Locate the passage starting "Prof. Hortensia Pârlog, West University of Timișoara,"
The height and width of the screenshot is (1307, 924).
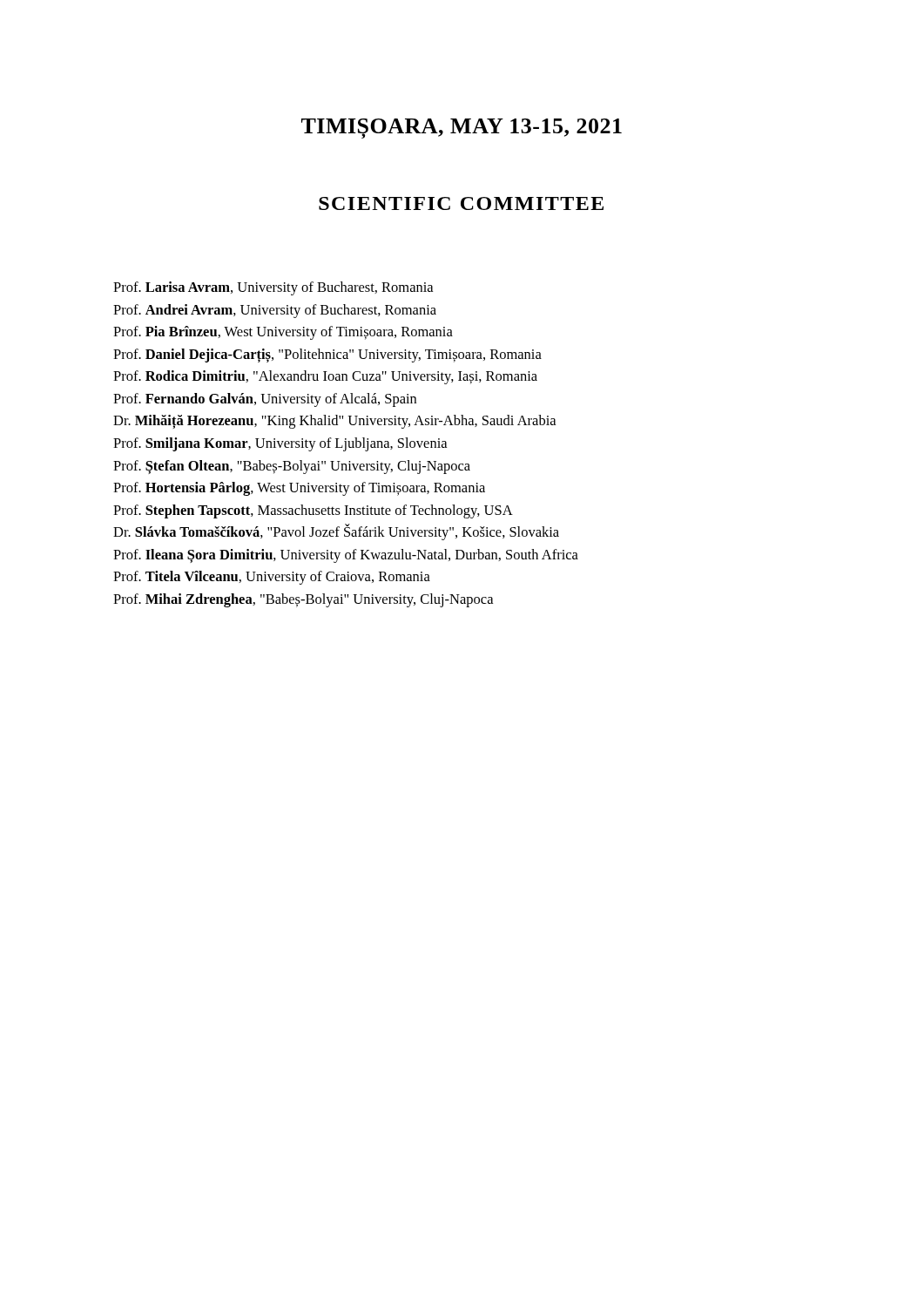(299, 488)
